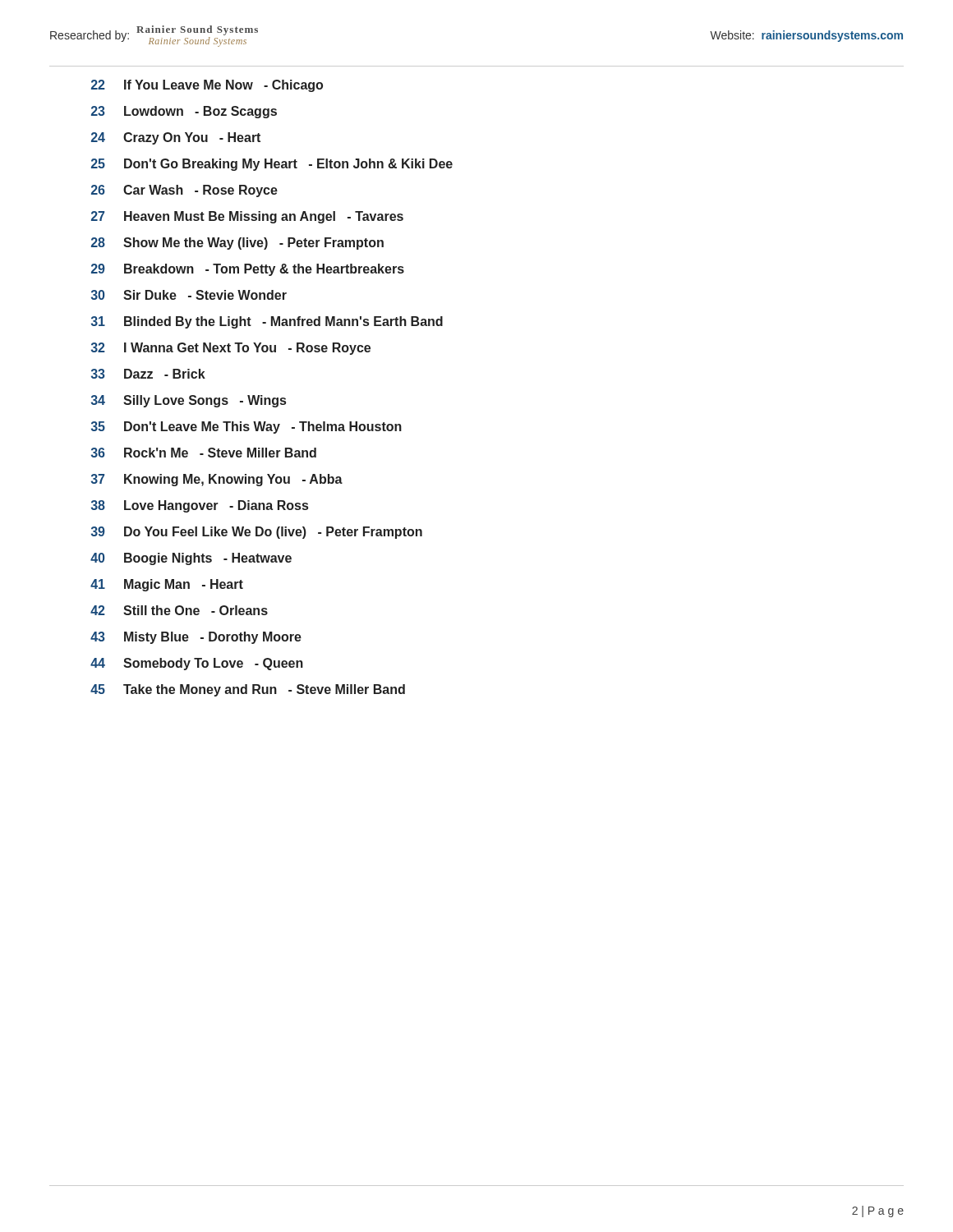Navigate to the block starting "41 Magic Man - Heart"
This screenshot has width=953, height=1232.
(x=167, y=585)
